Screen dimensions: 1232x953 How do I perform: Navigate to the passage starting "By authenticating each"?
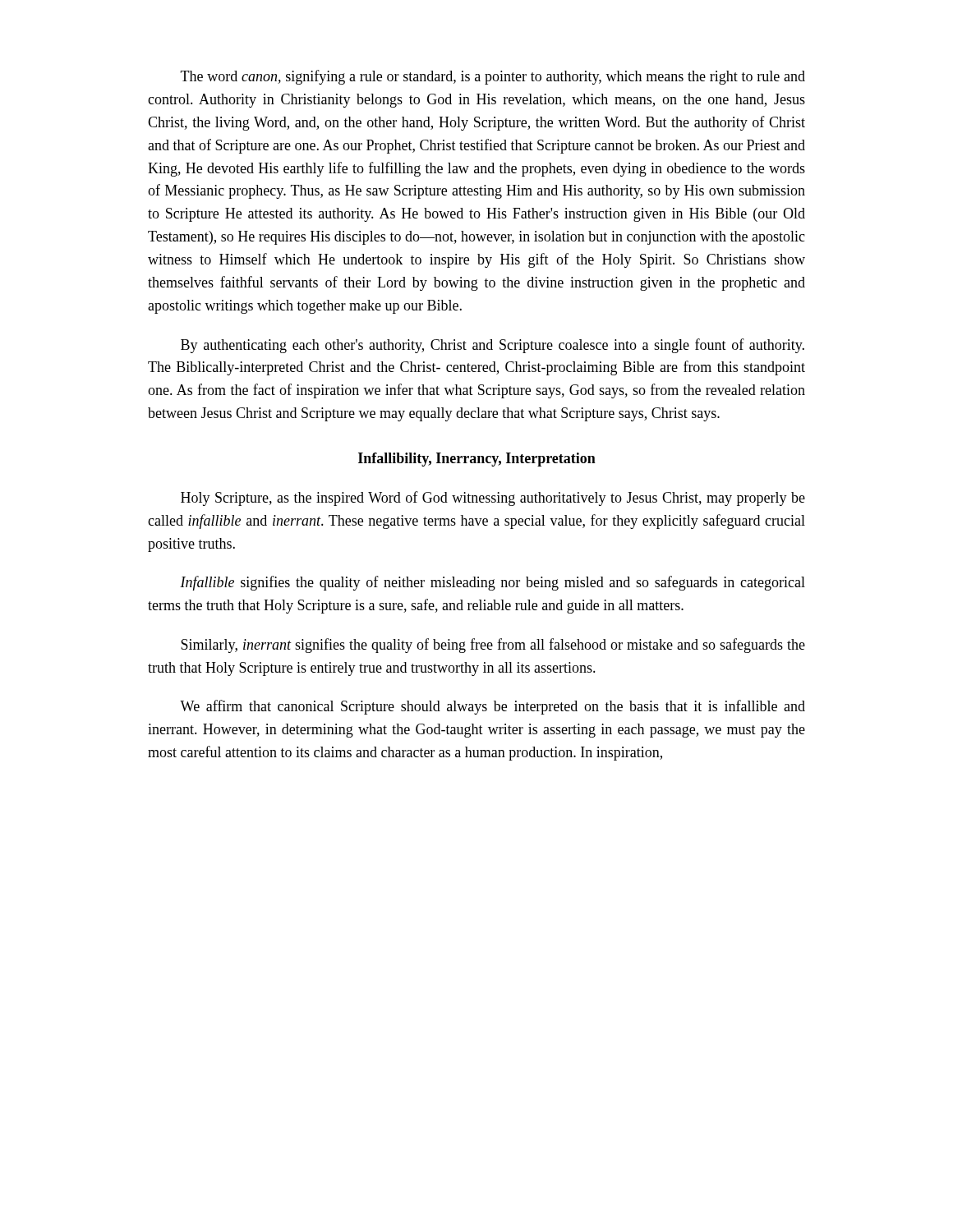click(476, 379)
